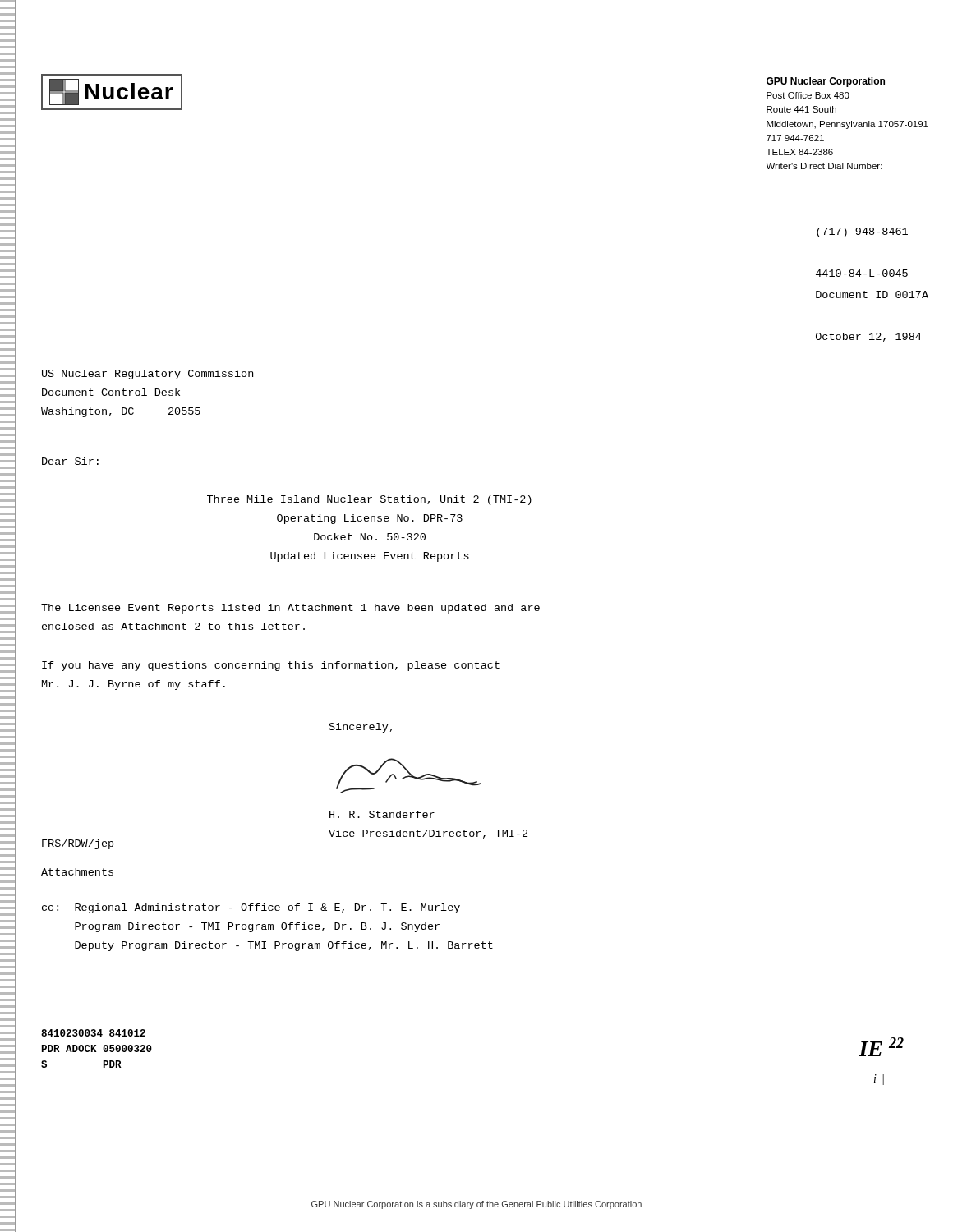This screenshot has height=1232, width=953.
Task: Click the passage that begins "US Nuclear Regulatory Commission Document Control"
Action: (x=148, y=393)
